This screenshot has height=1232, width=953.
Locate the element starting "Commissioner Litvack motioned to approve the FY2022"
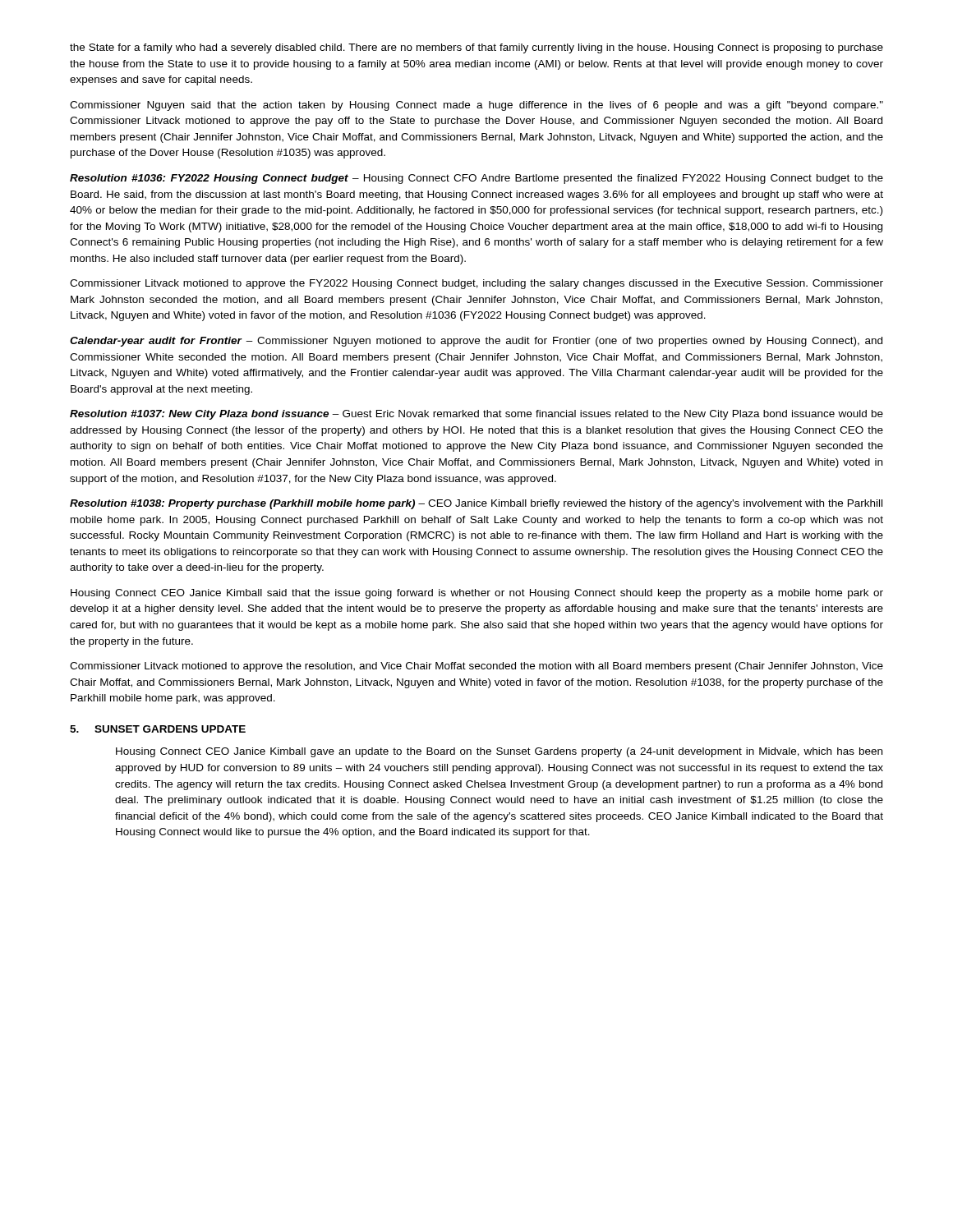[x=476, y=299]
